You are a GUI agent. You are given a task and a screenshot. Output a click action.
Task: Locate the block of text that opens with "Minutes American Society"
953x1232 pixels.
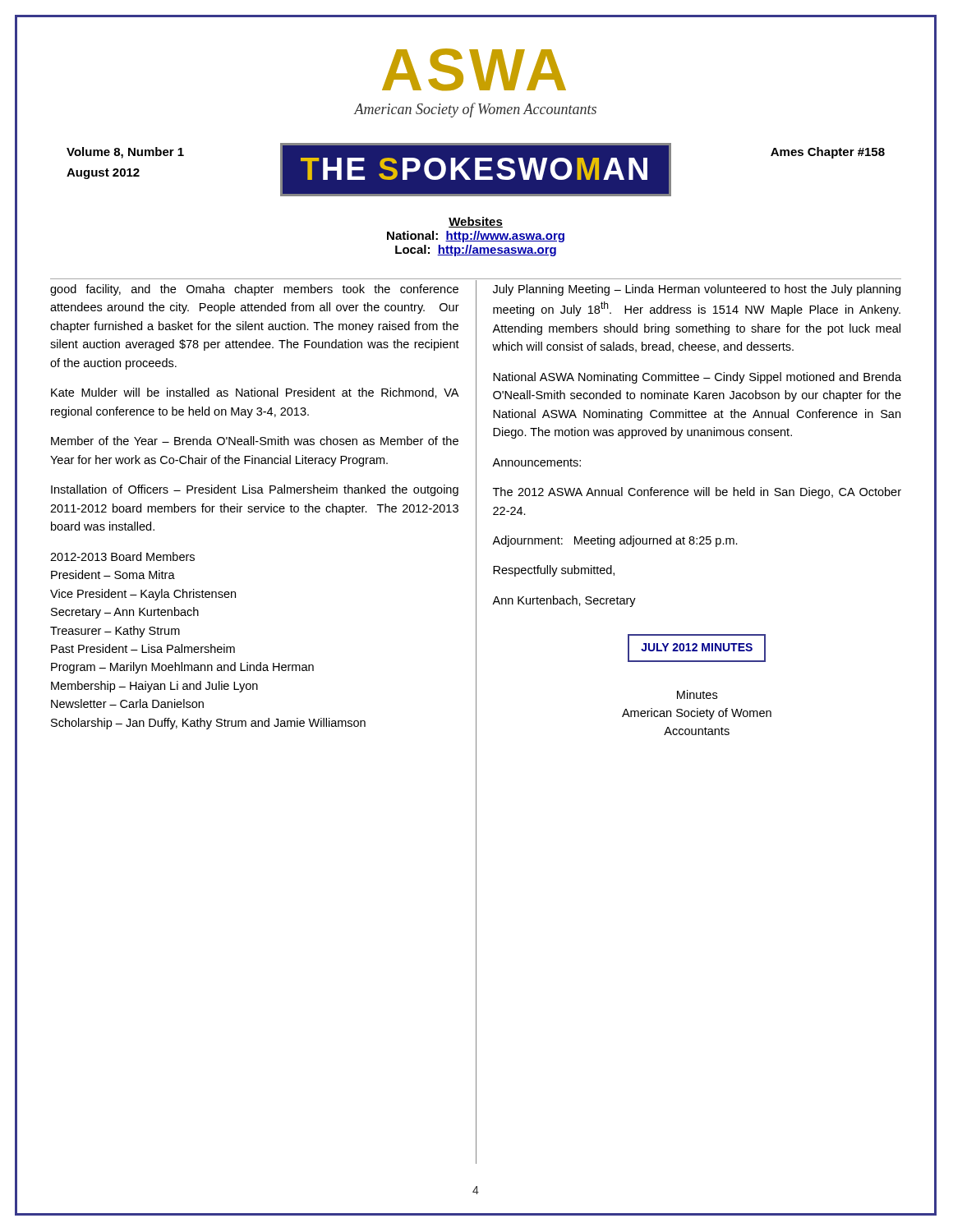[697, 713]
